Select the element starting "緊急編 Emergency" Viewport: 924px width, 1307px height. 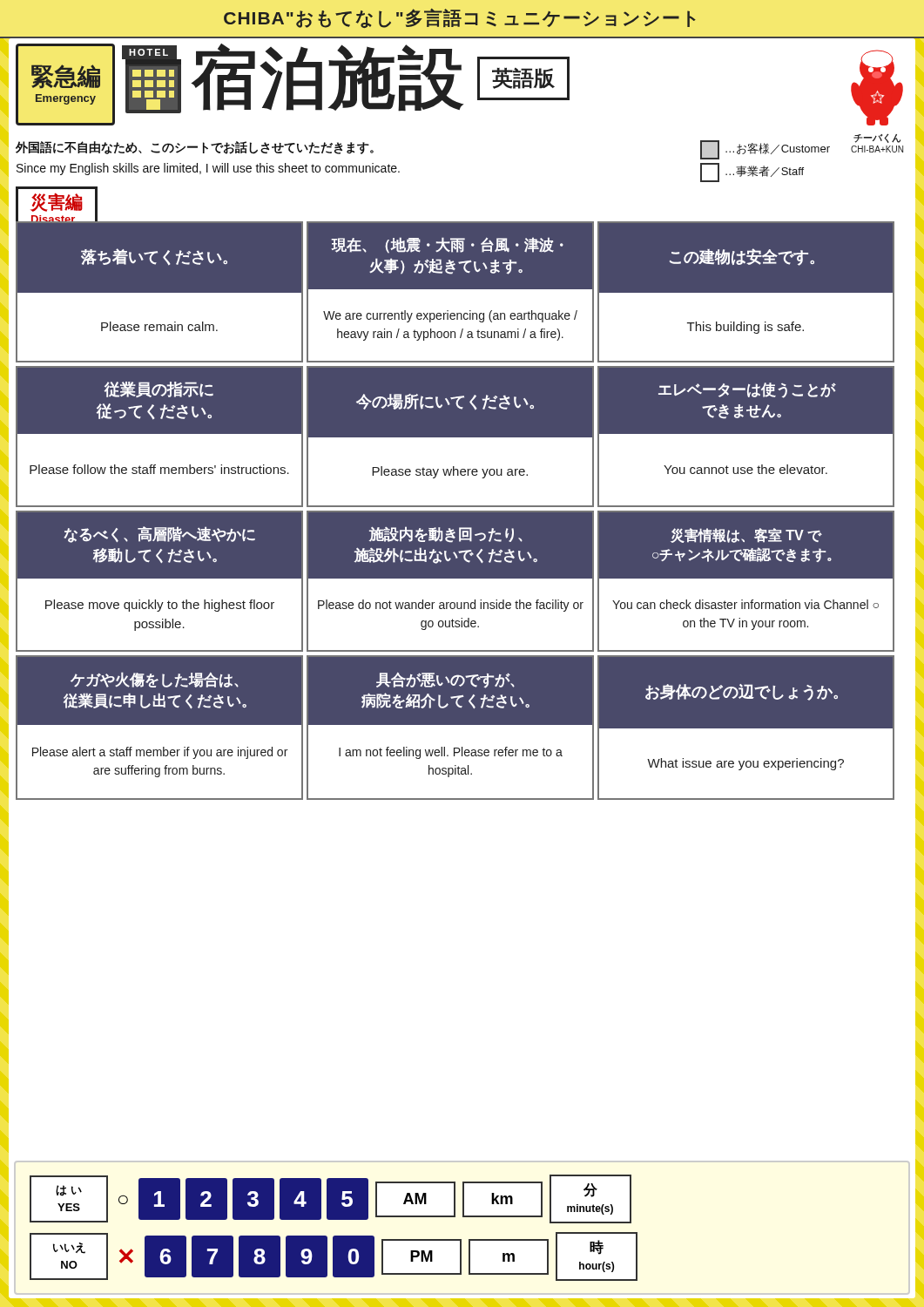tap(65, 84)
